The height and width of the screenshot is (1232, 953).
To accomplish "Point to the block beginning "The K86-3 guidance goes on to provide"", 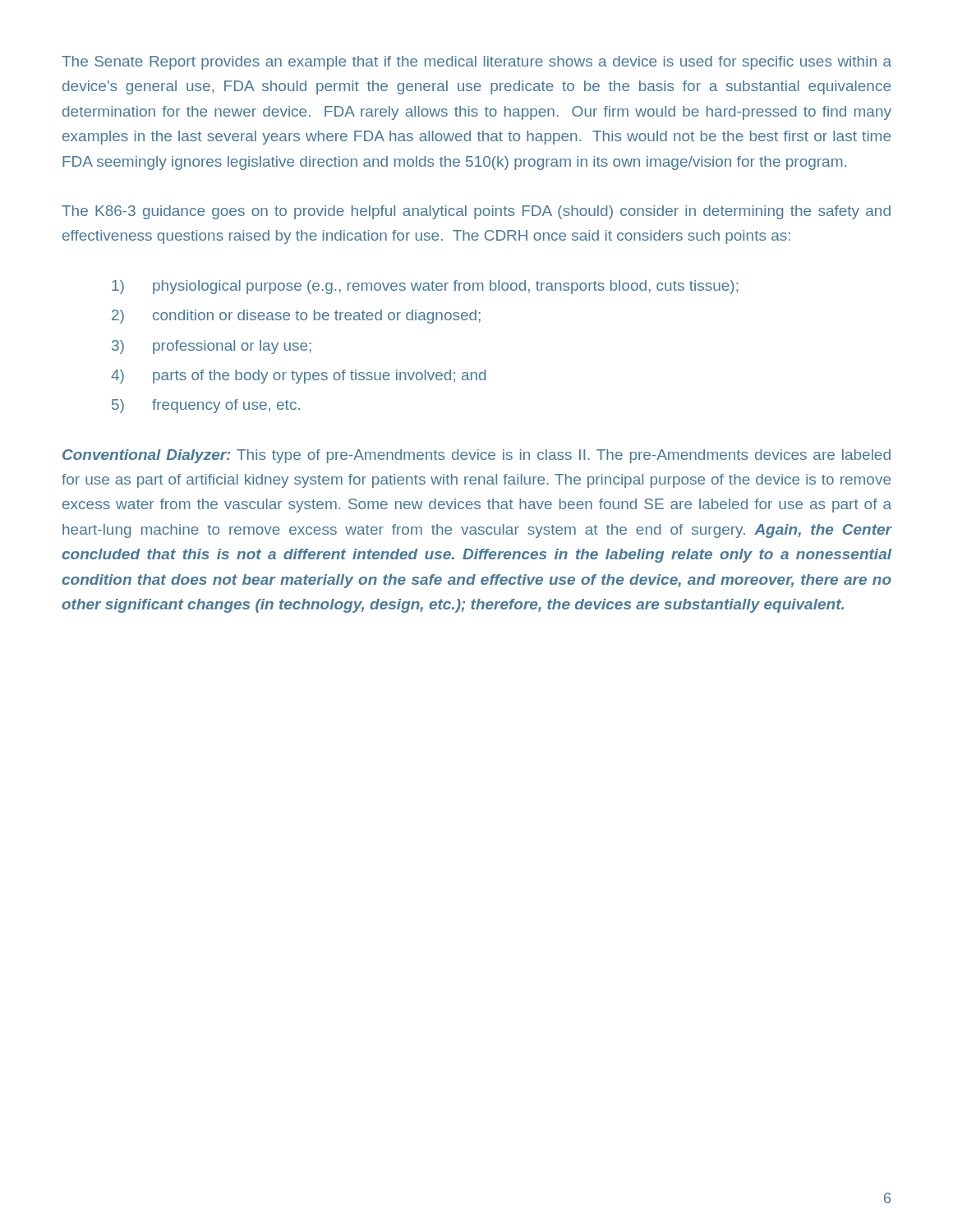I will click(x=476, y=223).
